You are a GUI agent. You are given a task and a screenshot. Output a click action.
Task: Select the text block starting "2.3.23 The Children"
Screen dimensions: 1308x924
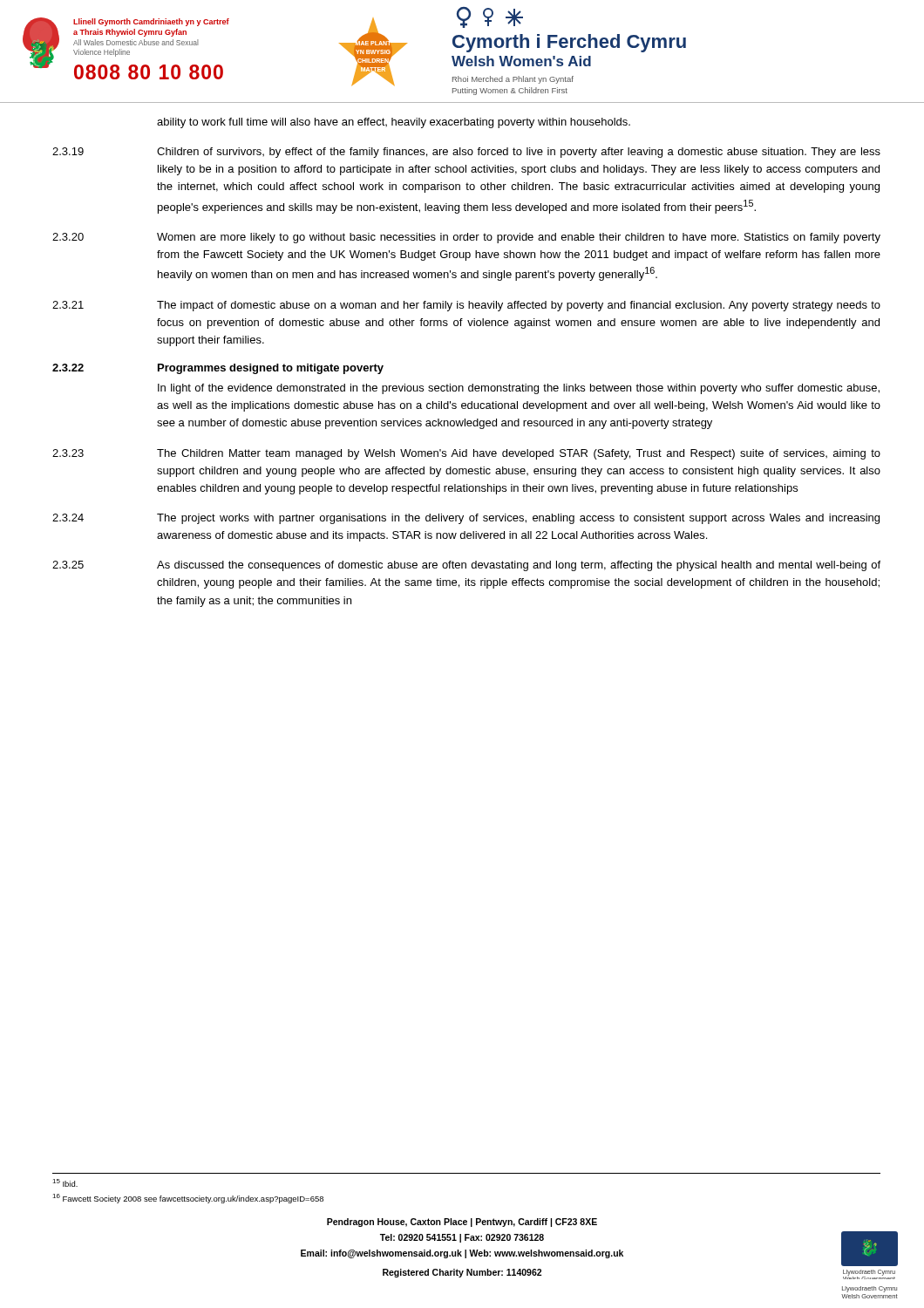[466, 471]
